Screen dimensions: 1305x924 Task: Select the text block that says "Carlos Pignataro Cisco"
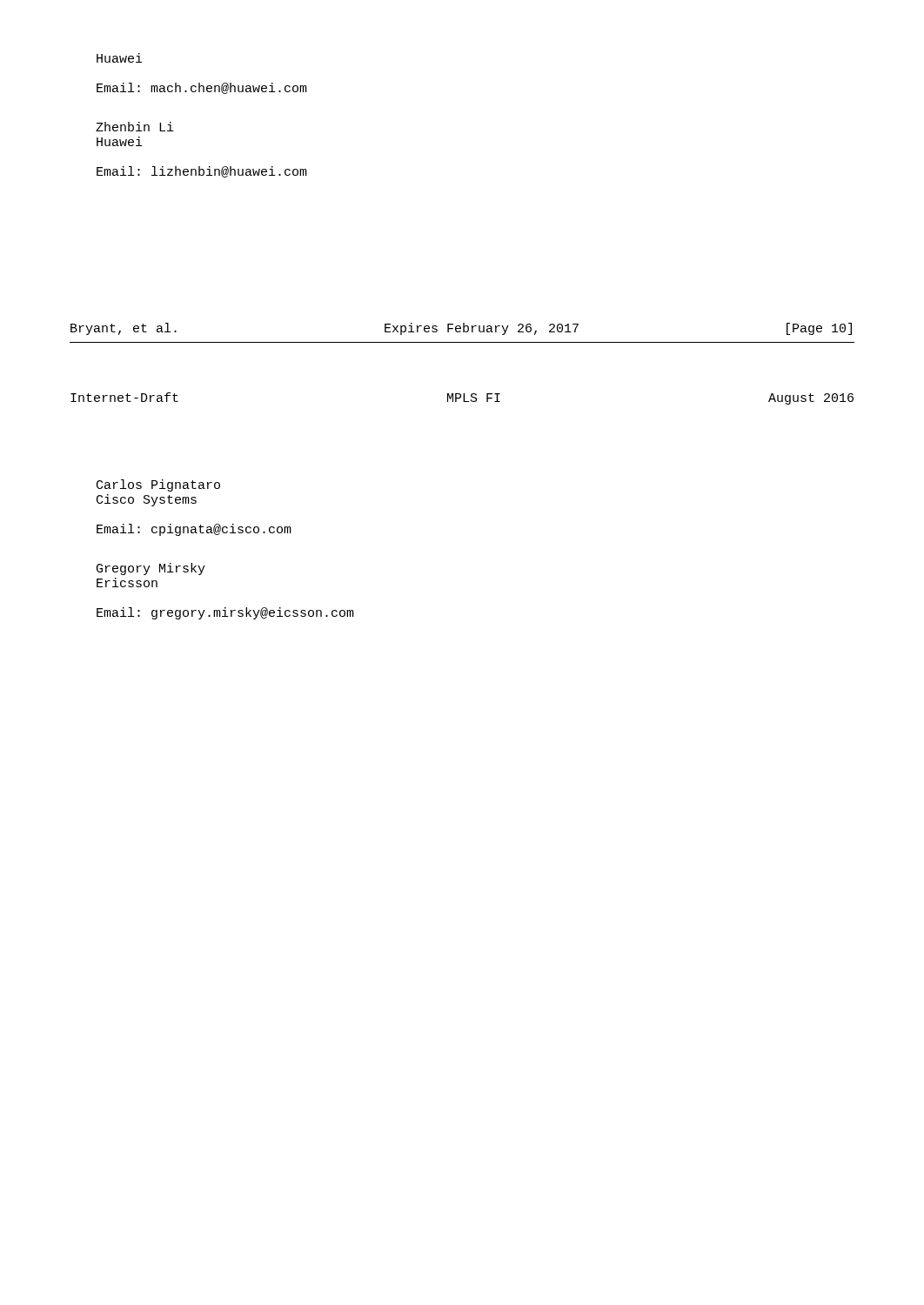(x=194, y=508)
